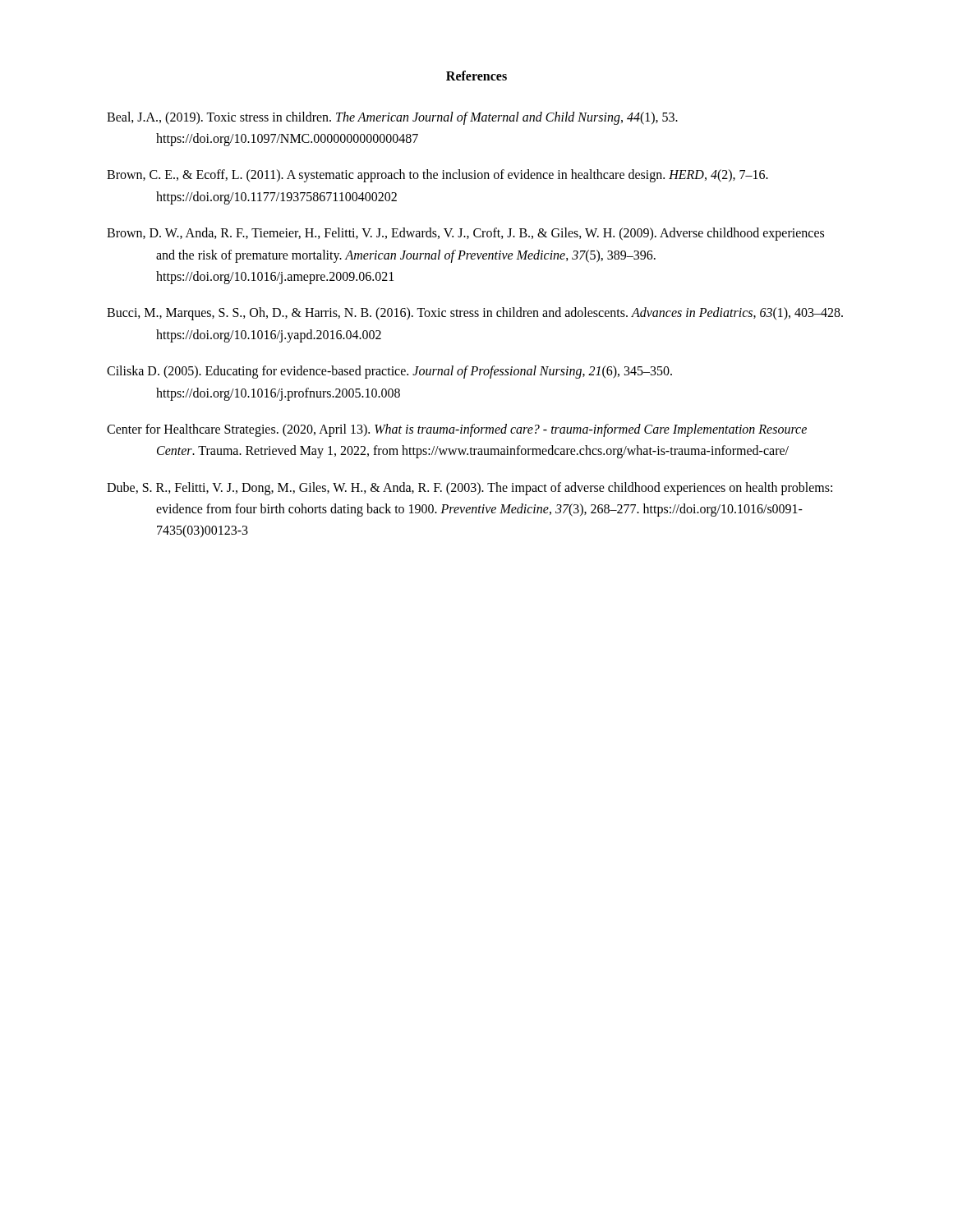Locate the list item that says "Ciliska D. (2005). Educating"
This screenshot has width=953, height=1232.
(x=390, y=382)
